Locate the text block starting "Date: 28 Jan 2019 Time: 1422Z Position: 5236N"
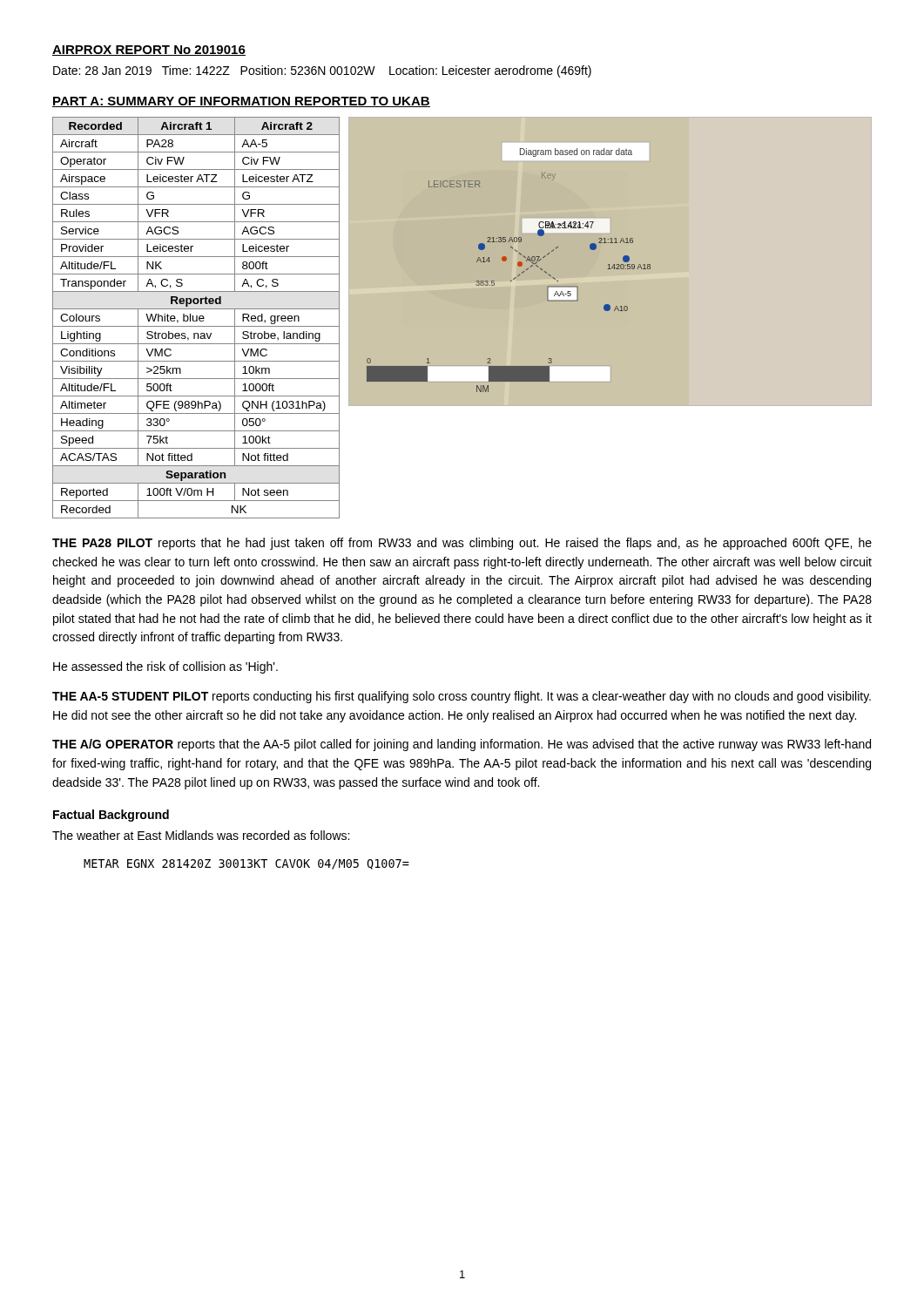The width and height of the screenshot is (924, 1307). (322, 71)
